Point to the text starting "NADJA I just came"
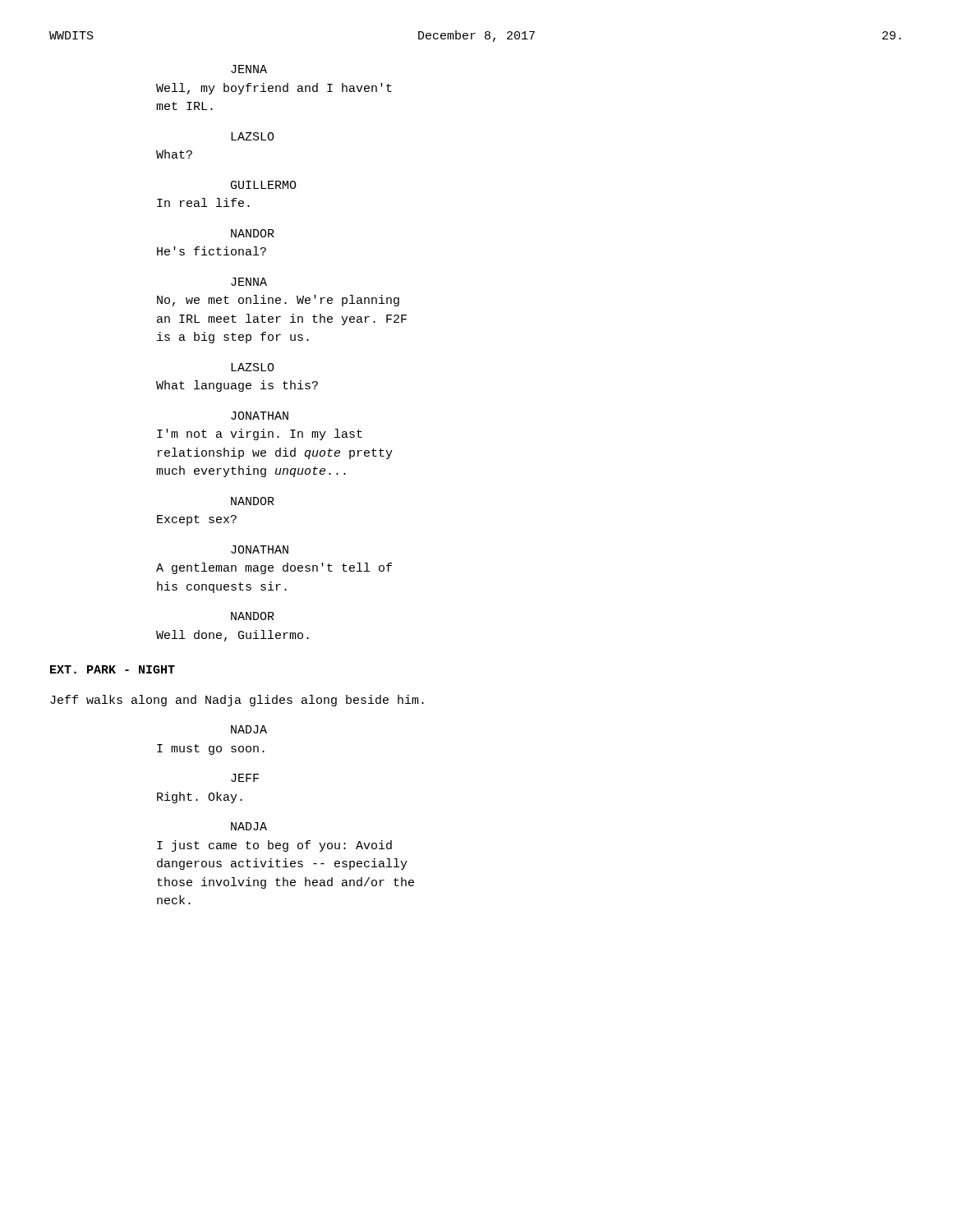This screenshot has width=953, height=1232. [249, 826]
